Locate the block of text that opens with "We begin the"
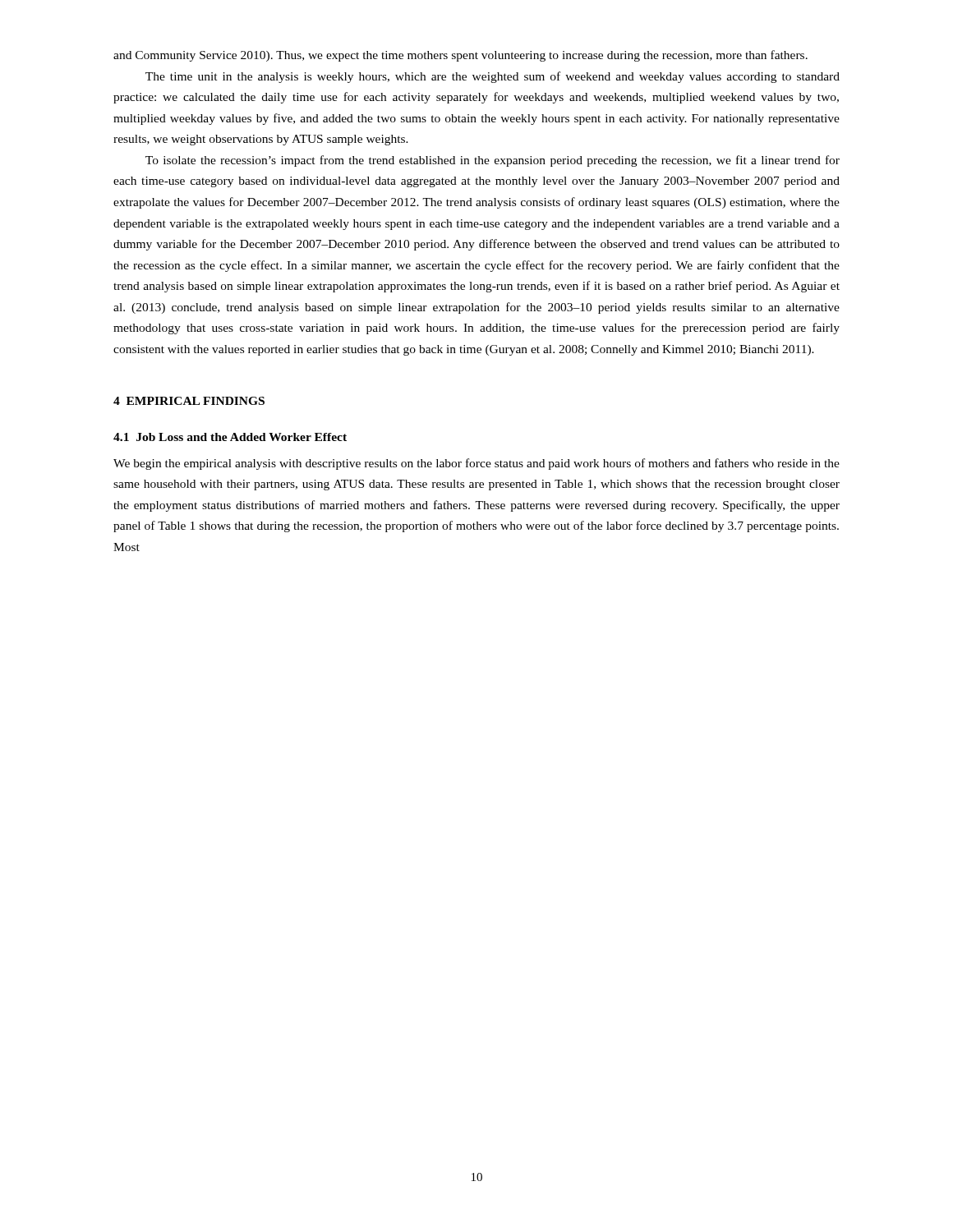Image resolution: width=953 pixels, height=1232 pixels. [476, 505]
